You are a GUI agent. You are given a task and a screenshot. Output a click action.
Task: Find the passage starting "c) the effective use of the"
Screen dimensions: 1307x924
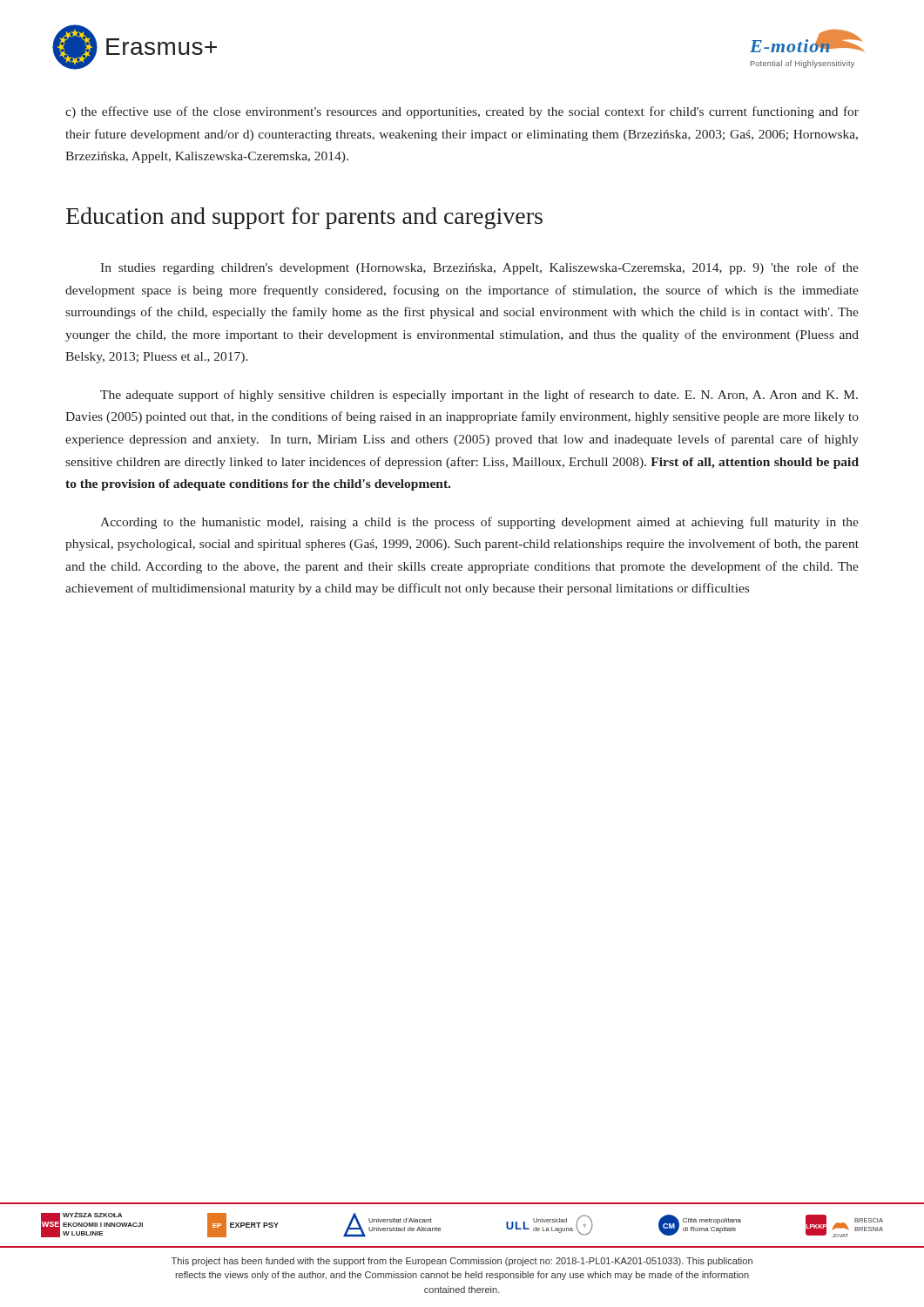(462, 133)
